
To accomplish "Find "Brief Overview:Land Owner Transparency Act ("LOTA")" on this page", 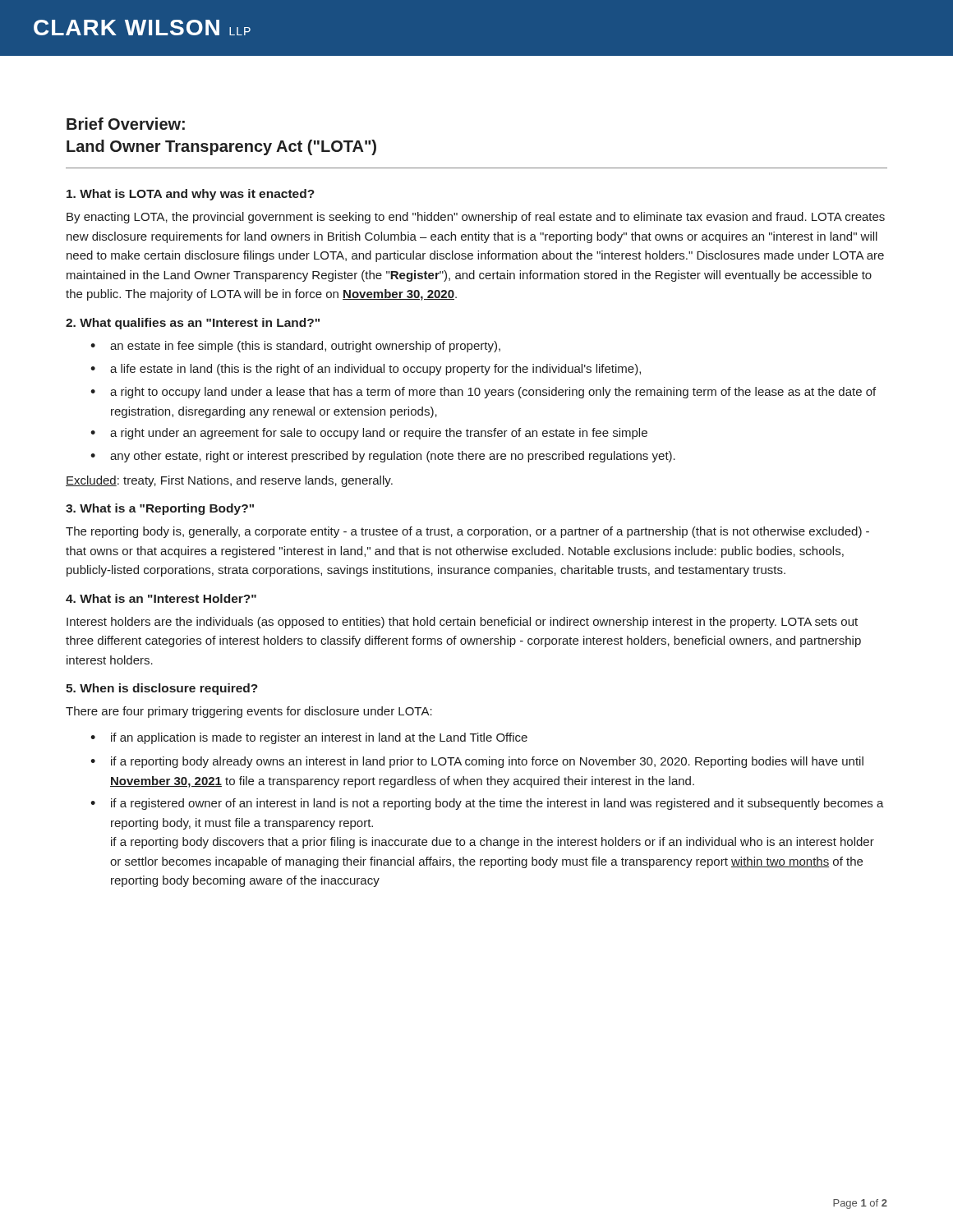I will click(x=126, y=124).
